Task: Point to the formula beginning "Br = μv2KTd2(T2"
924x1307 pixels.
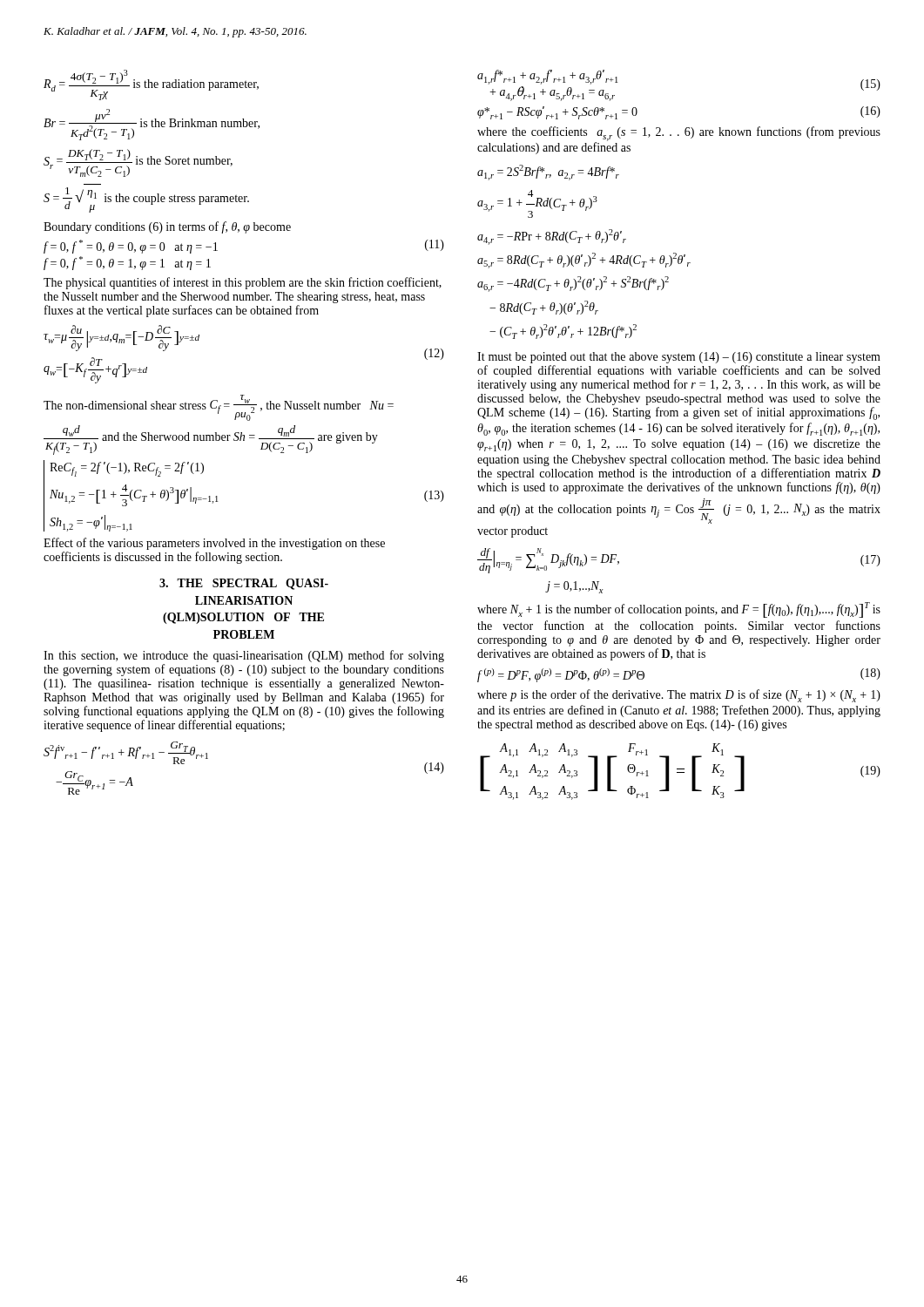Action: (152, 124)
